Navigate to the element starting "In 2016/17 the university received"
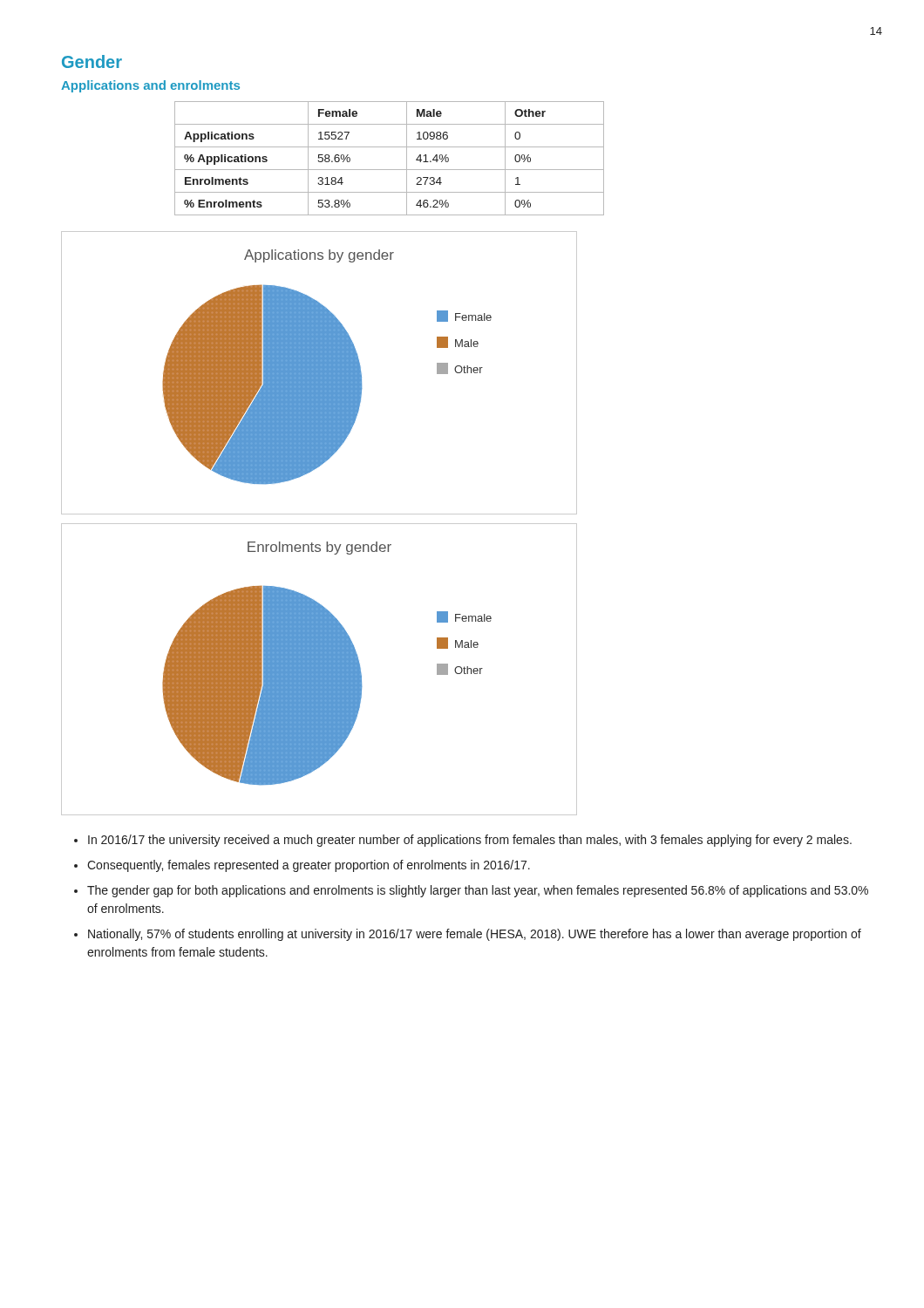The width and height of the screenshot is (924, 1308). [x=470, y=840]
